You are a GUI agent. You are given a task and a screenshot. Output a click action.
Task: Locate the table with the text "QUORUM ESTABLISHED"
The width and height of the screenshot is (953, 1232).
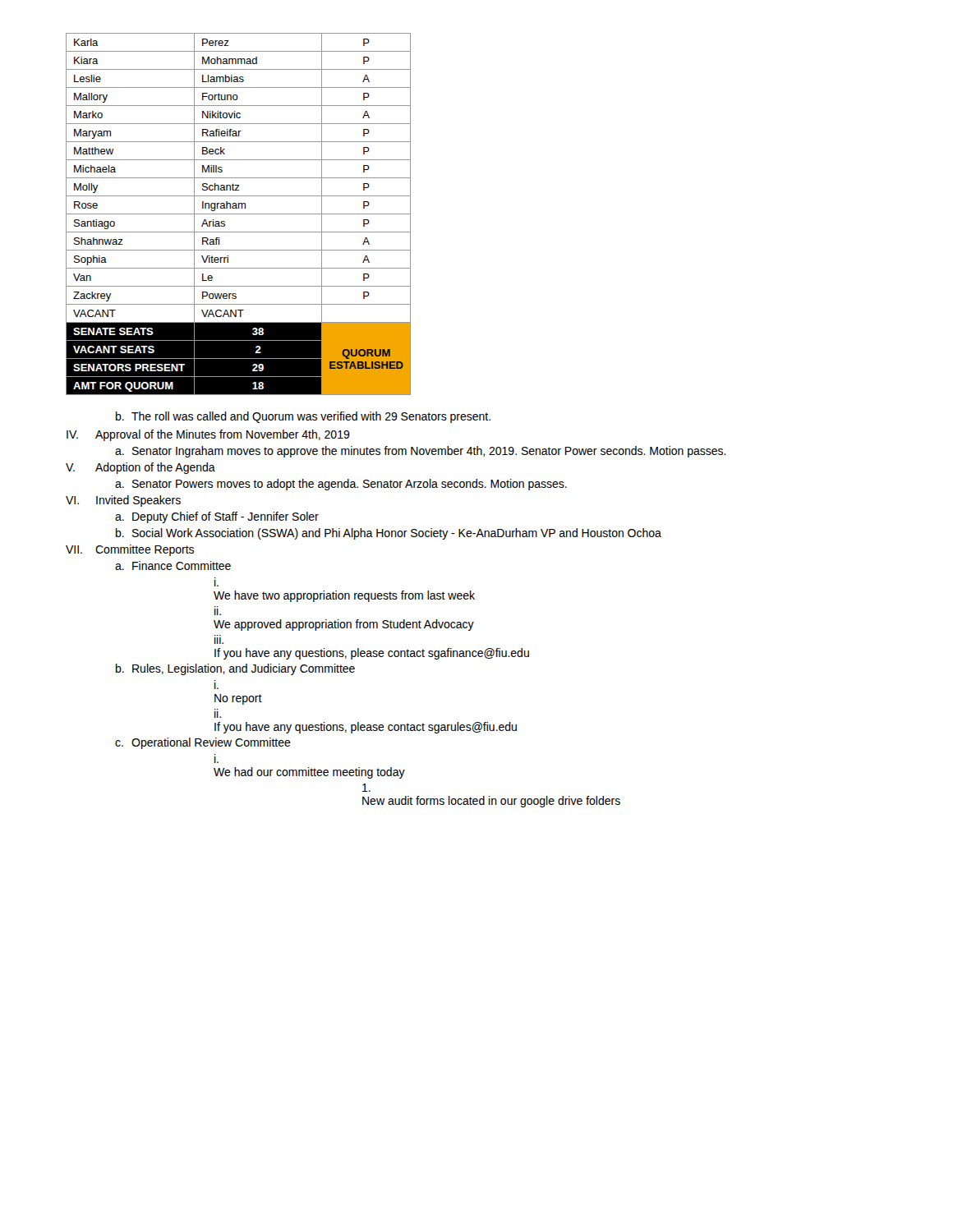click(476, 214)
